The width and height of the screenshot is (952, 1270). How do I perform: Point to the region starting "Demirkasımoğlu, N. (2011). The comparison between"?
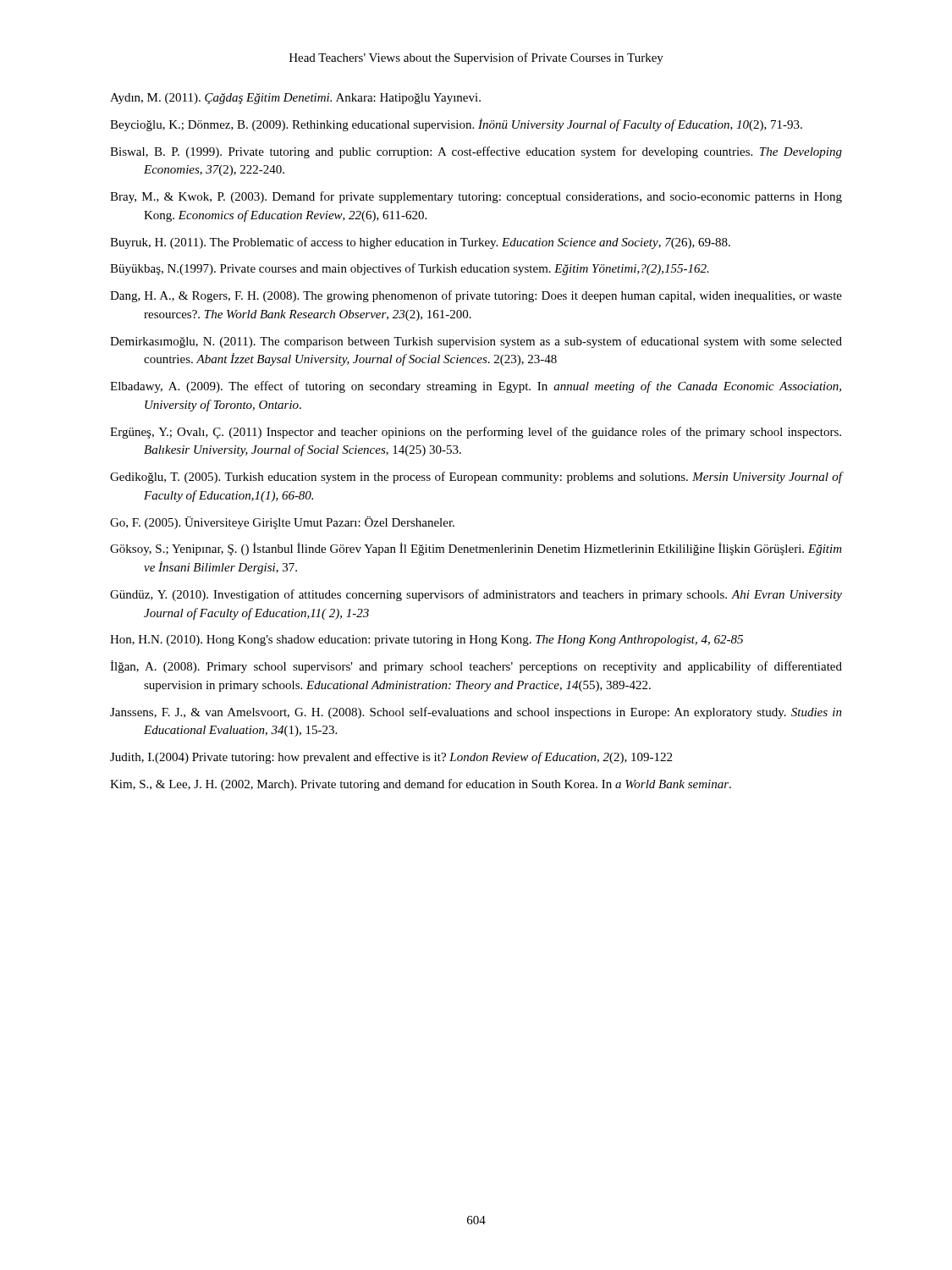[x=476, y=350]
